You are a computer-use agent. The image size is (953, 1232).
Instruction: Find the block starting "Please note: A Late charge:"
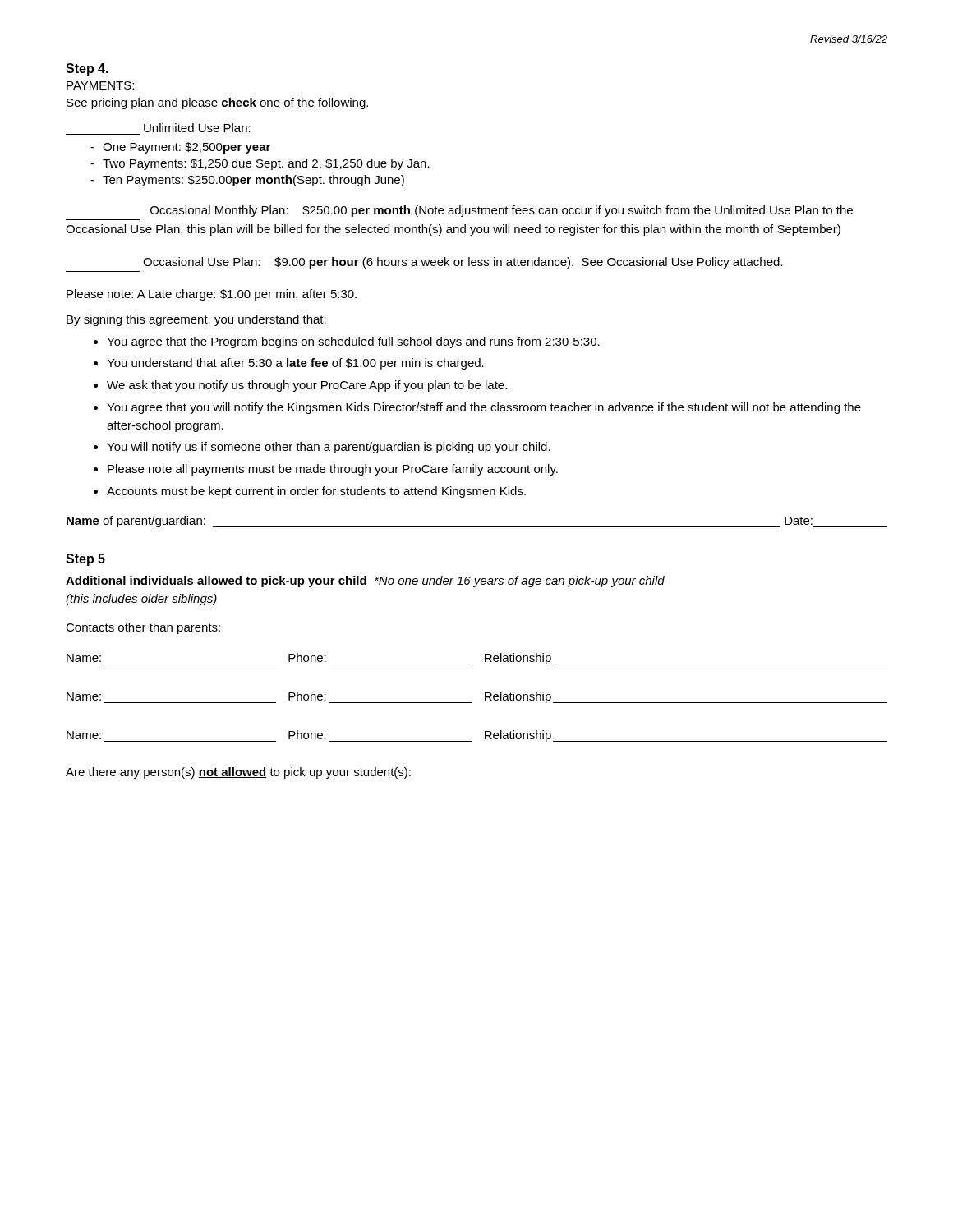pyautogui.click(x=212, y=293)
